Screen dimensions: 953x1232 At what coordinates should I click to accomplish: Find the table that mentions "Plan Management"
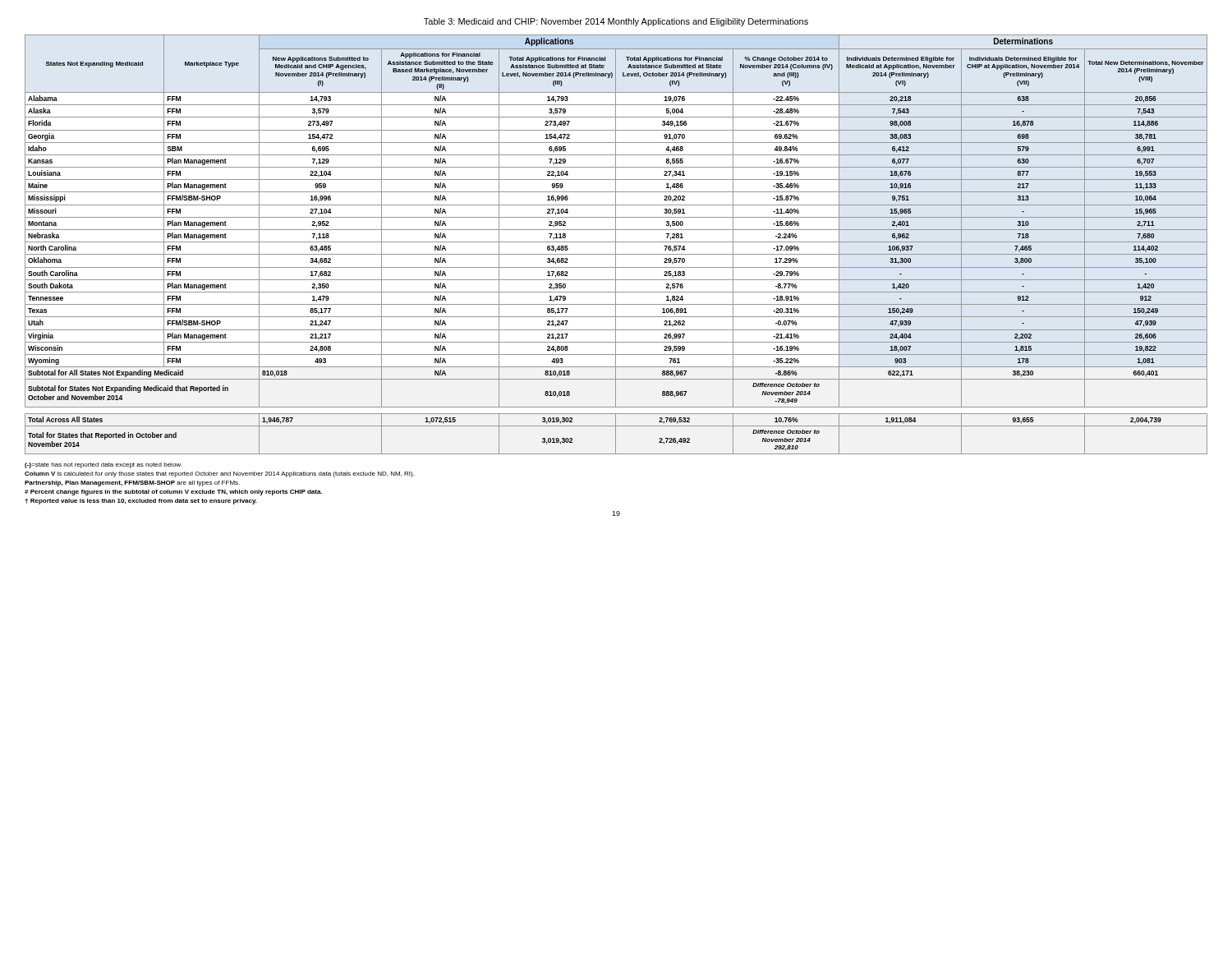pos(616,244)
